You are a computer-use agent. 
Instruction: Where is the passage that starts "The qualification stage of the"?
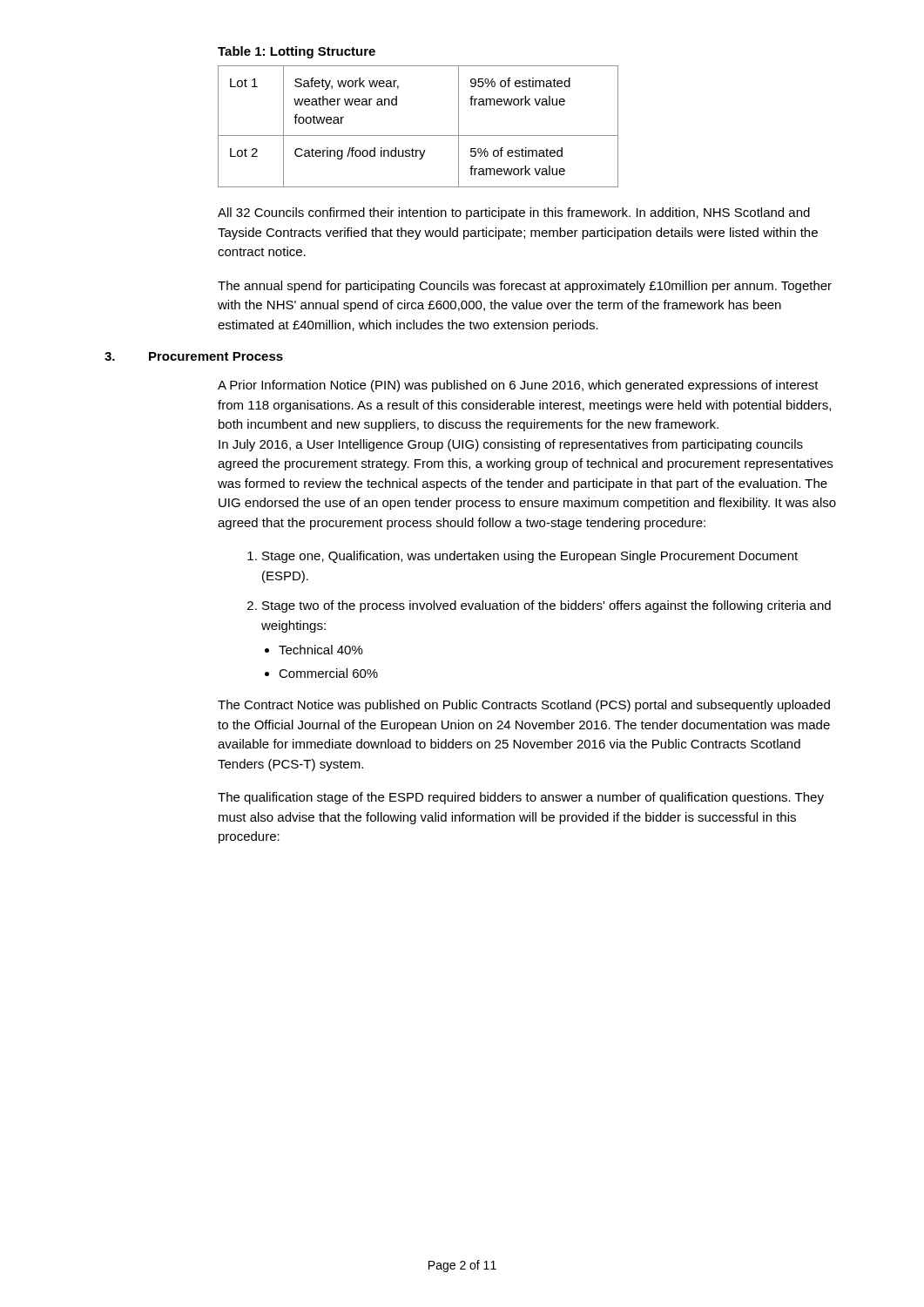521,816
